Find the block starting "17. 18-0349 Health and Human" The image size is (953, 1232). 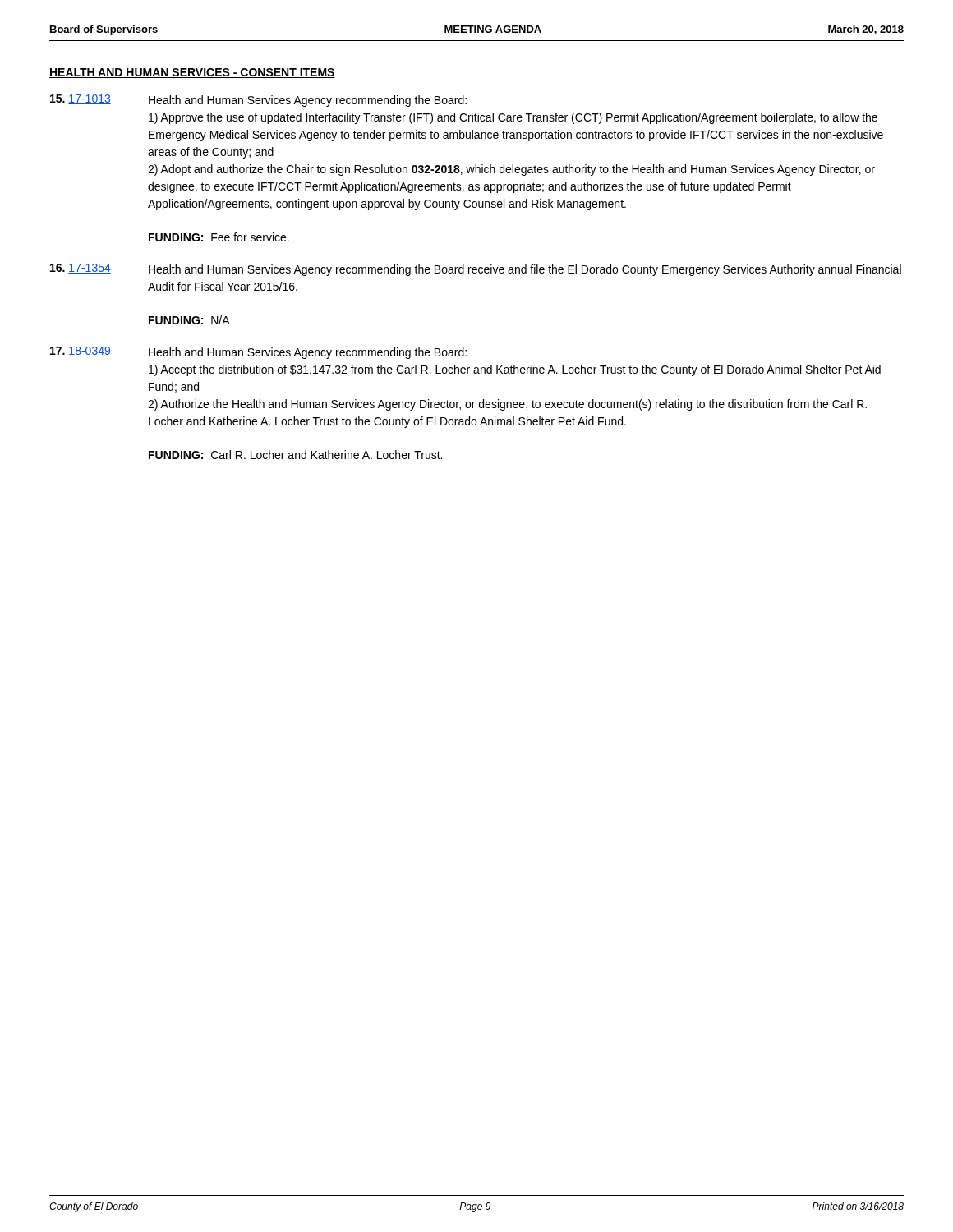[258, 353]
